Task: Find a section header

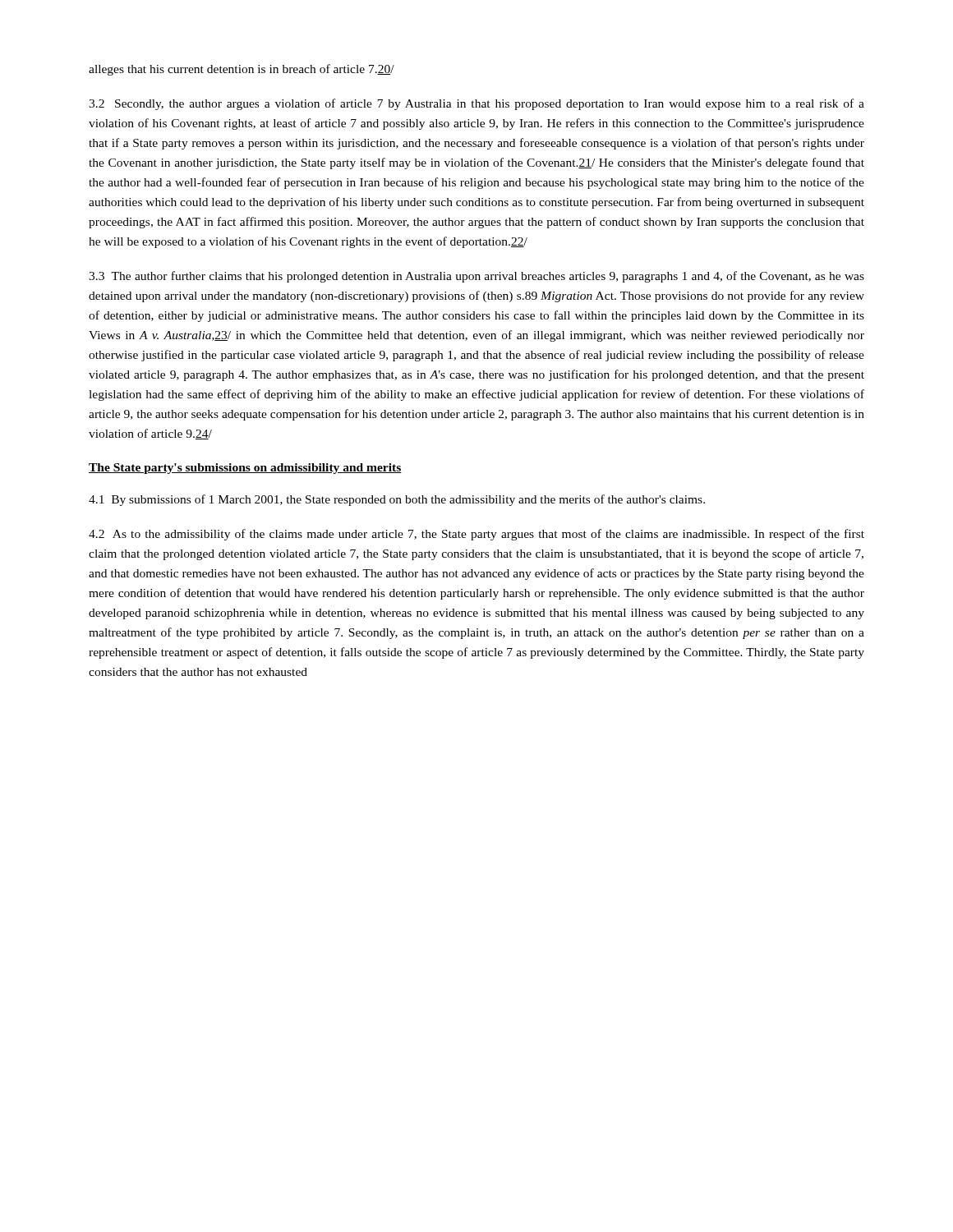Action: (x=245, y=467)
